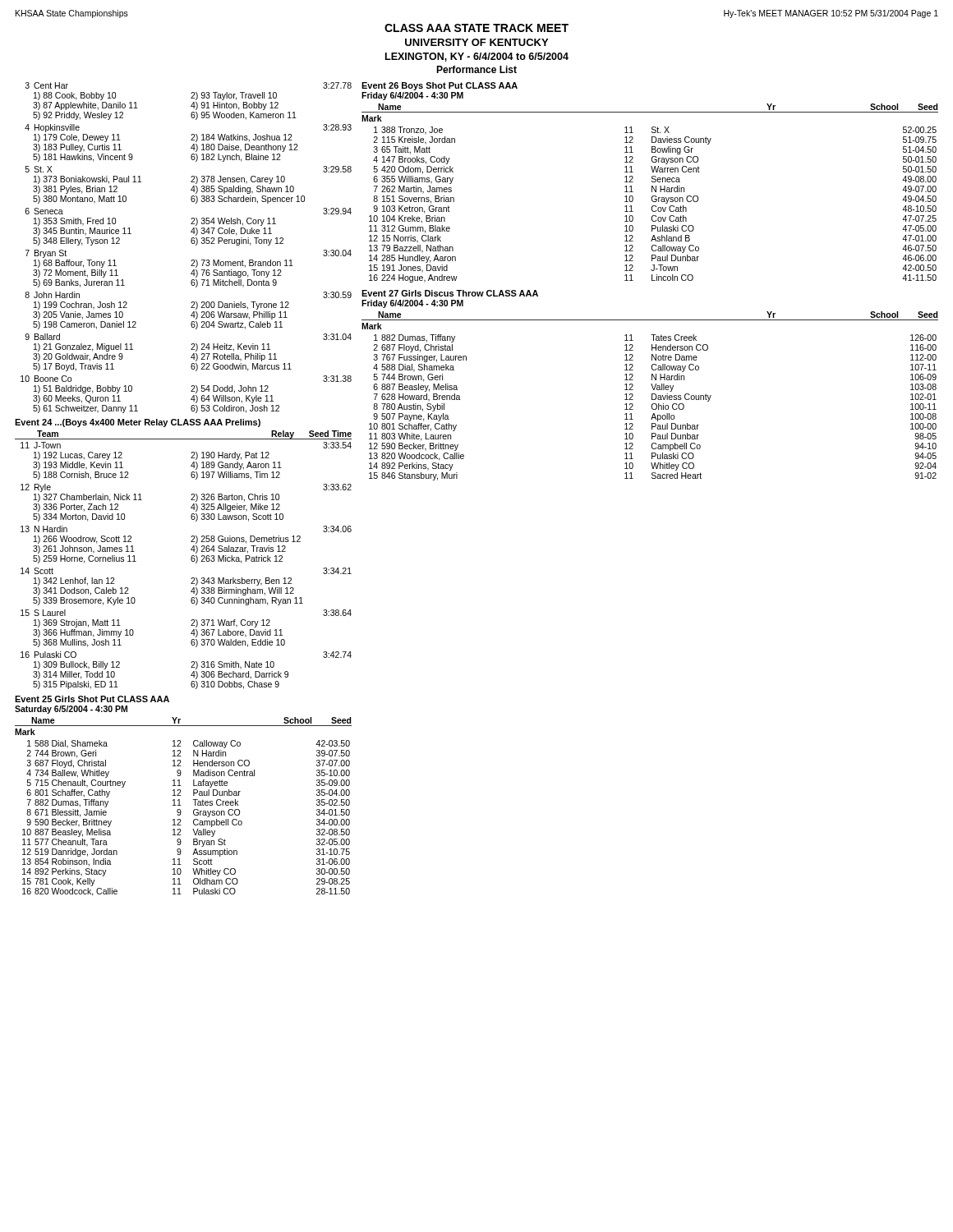This screenshot has width=953, height=1232.
Task: Locate the table with the text "767 Fussinger, Lauren"
Action: 650,406
